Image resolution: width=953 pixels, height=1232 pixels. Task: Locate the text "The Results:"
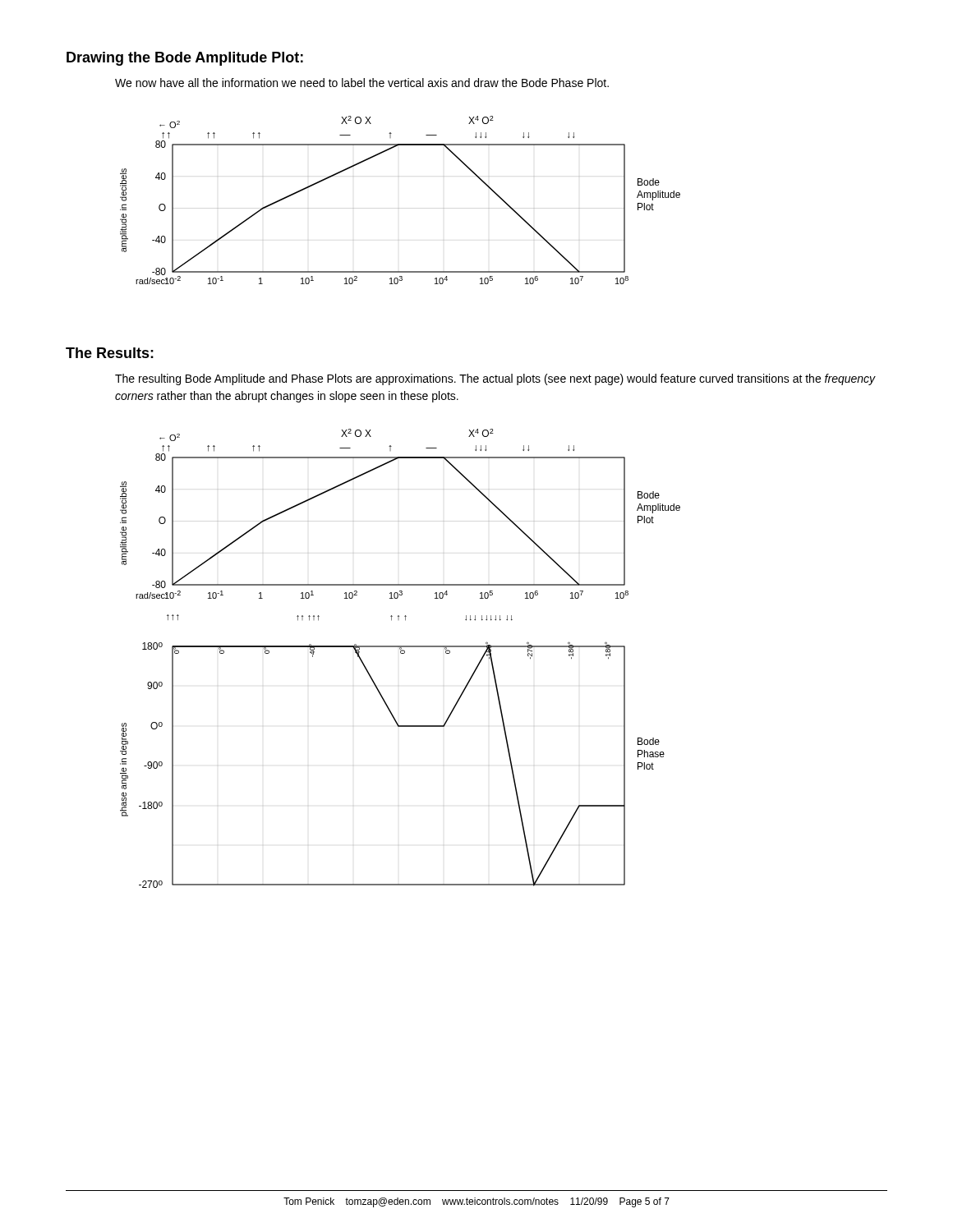click(110, 353)
